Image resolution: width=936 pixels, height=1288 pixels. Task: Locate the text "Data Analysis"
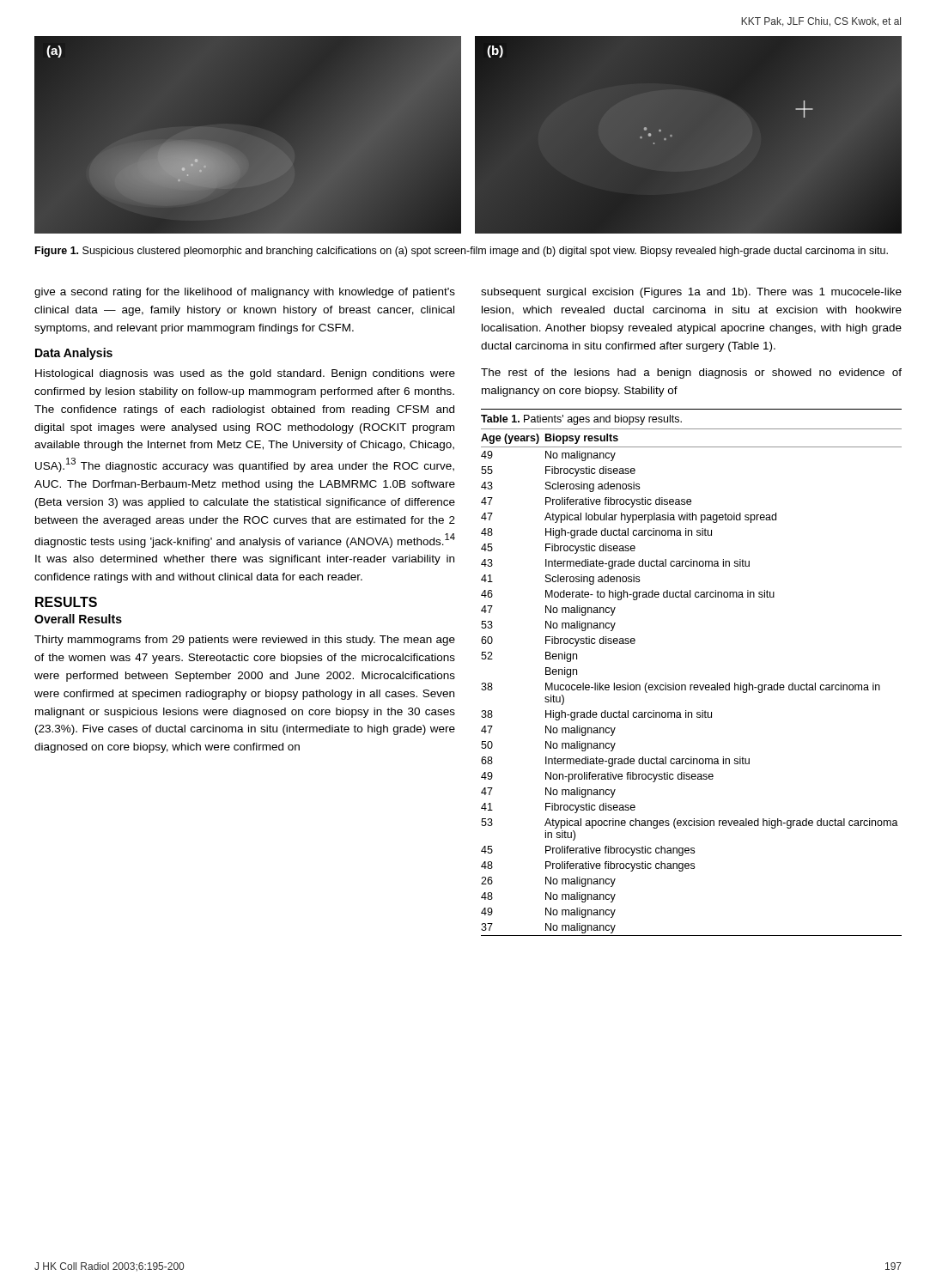(x=74, y=353)
